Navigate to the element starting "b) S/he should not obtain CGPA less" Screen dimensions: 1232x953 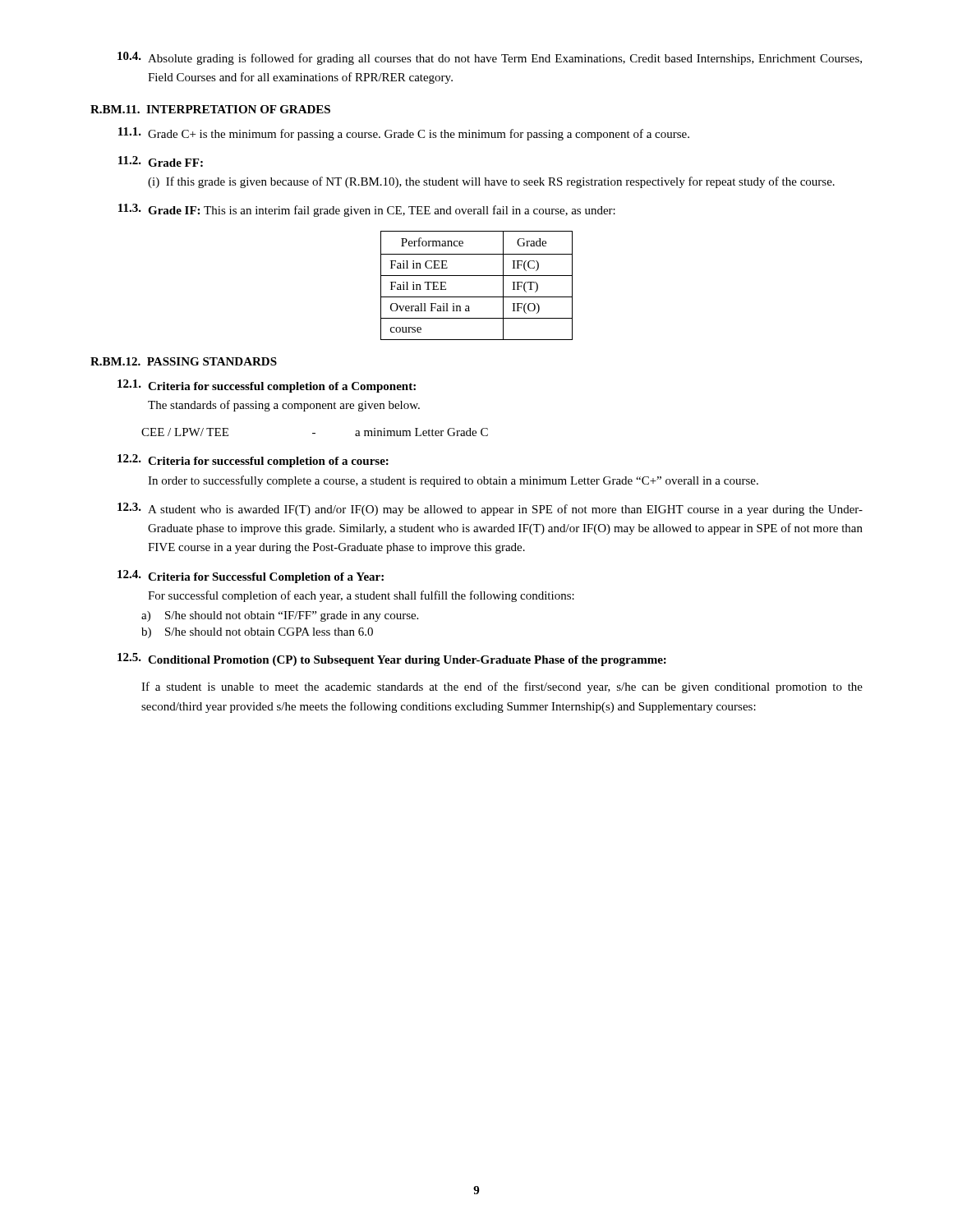click(x=257, y=632)
